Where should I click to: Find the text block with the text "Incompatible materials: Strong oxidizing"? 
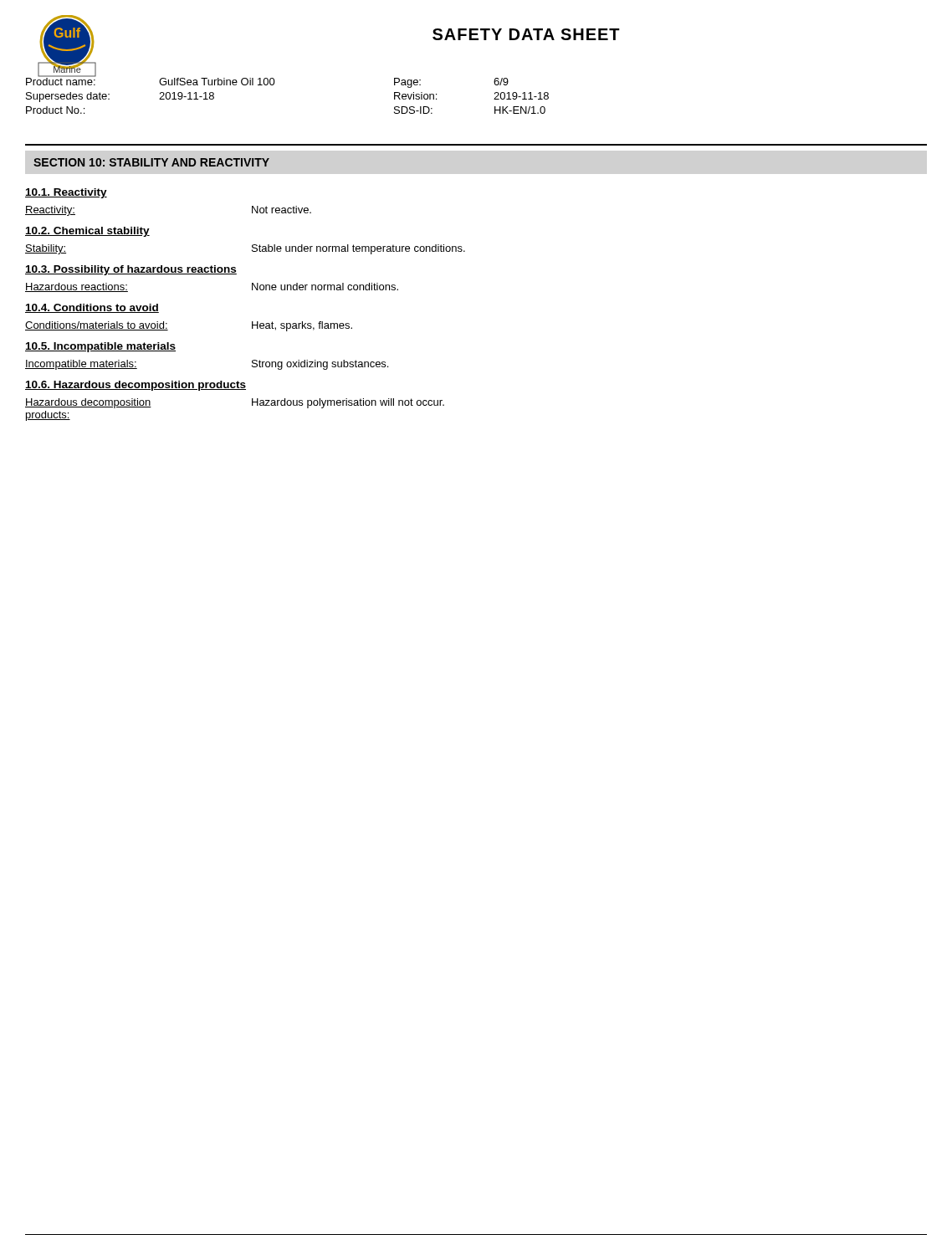pyautogui.click(x=95, y=364)
